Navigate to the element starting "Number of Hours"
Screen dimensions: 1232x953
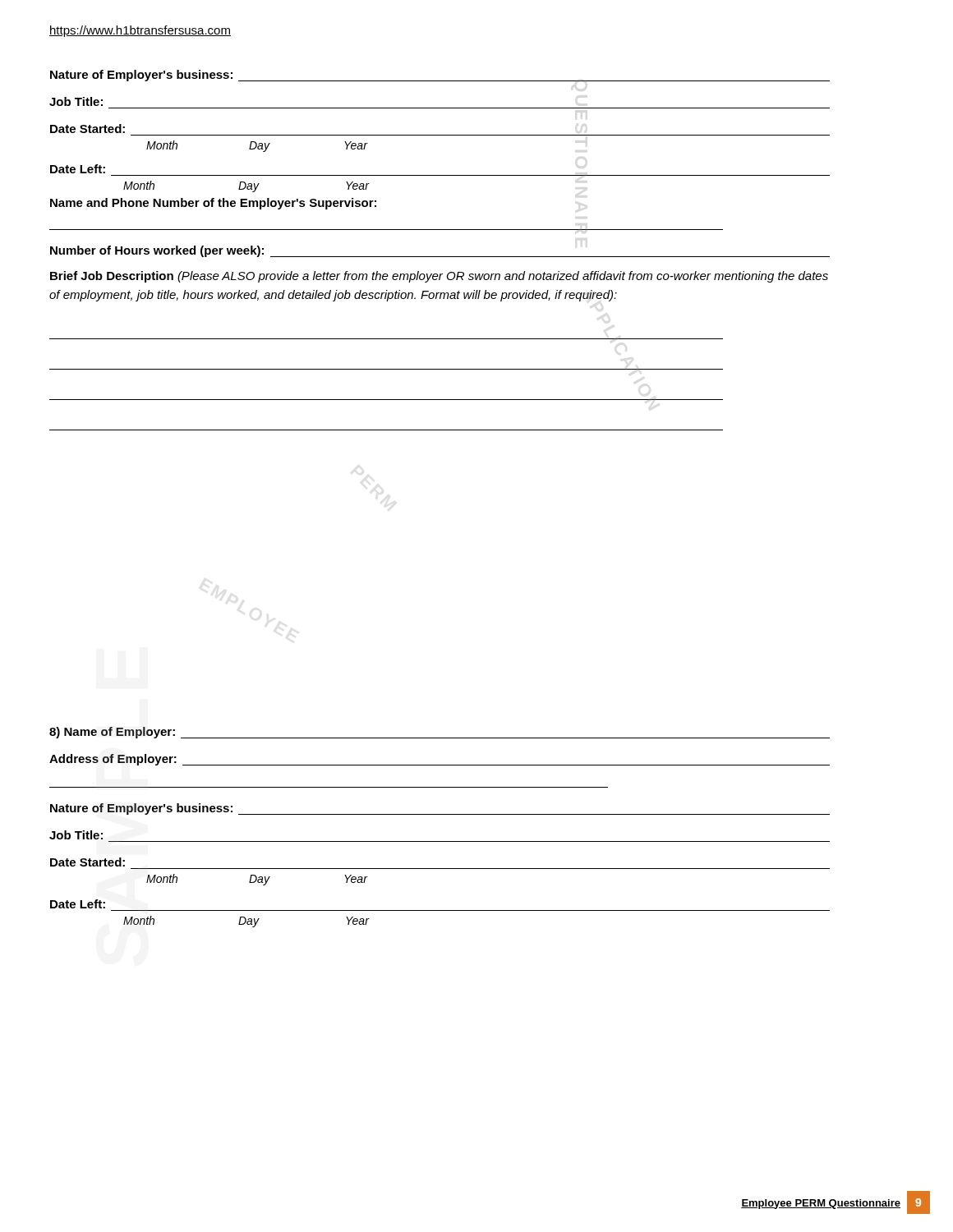[440, 249]
